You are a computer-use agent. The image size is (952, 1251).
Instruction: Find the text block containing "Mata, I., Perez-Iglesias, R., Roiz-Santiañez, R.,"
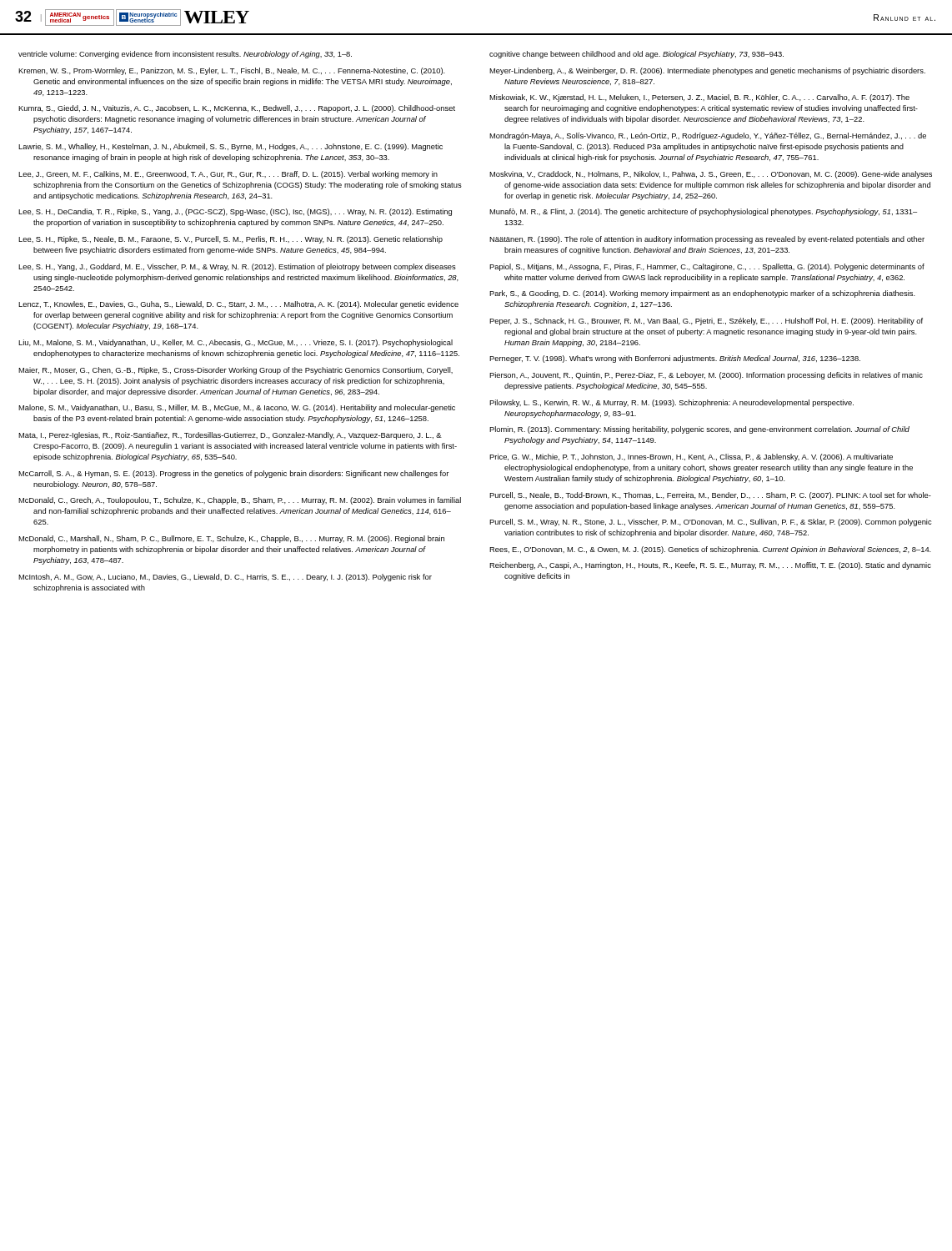pos(238,446)
